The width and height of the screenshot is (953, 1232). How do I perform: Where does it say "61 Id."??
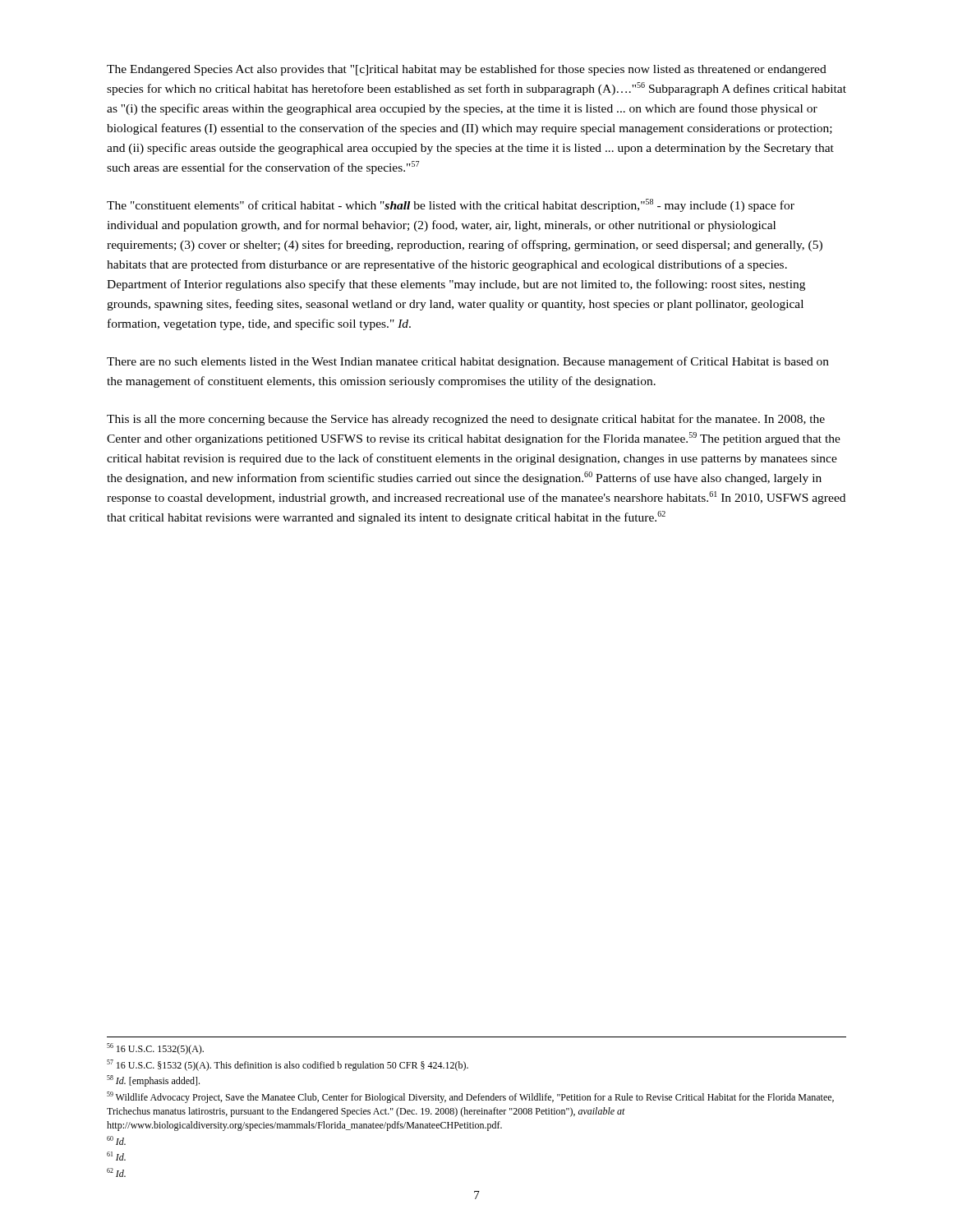[117, 1157]
